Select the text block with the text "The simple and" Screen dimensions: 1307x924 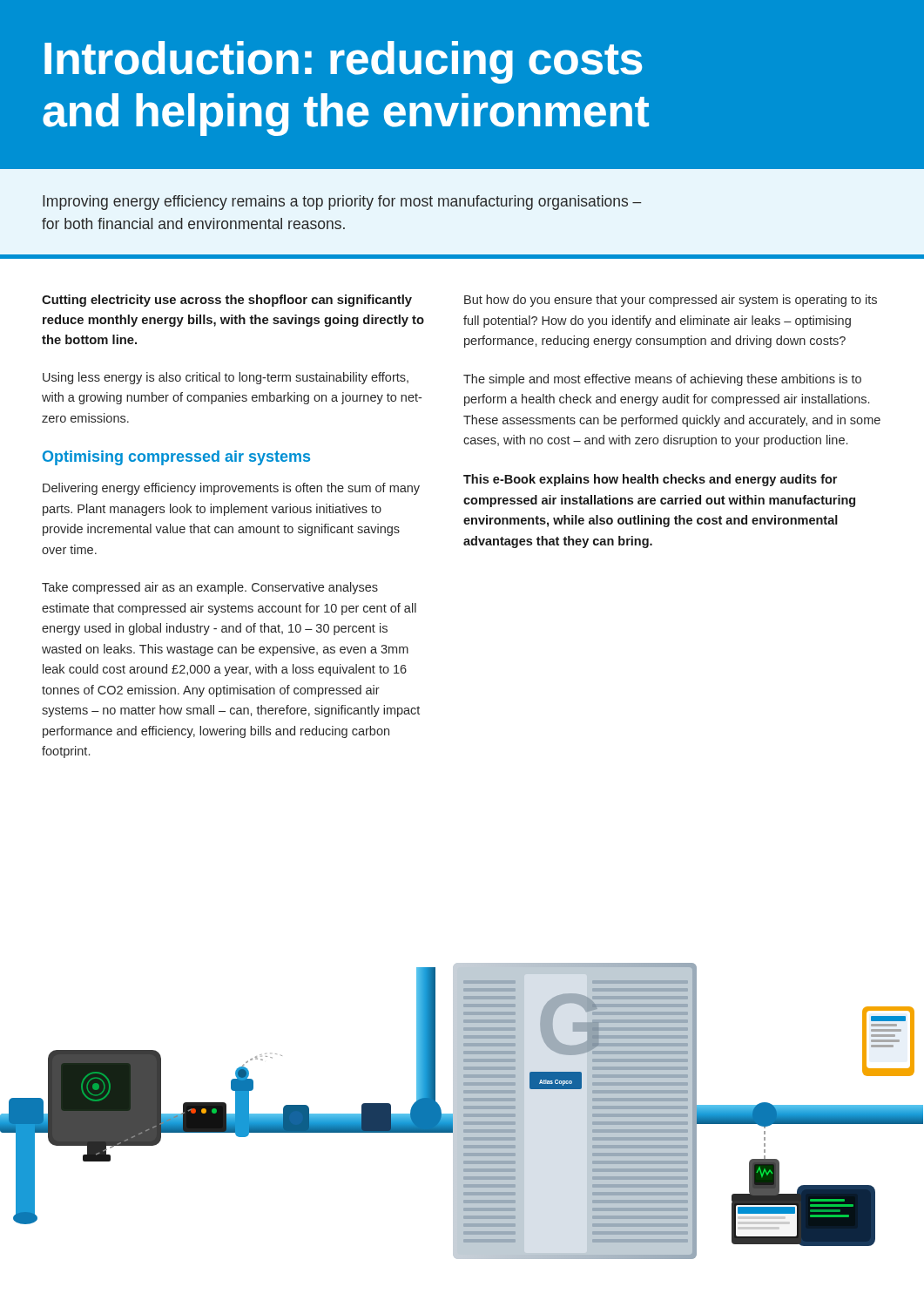tap(673, 410)
